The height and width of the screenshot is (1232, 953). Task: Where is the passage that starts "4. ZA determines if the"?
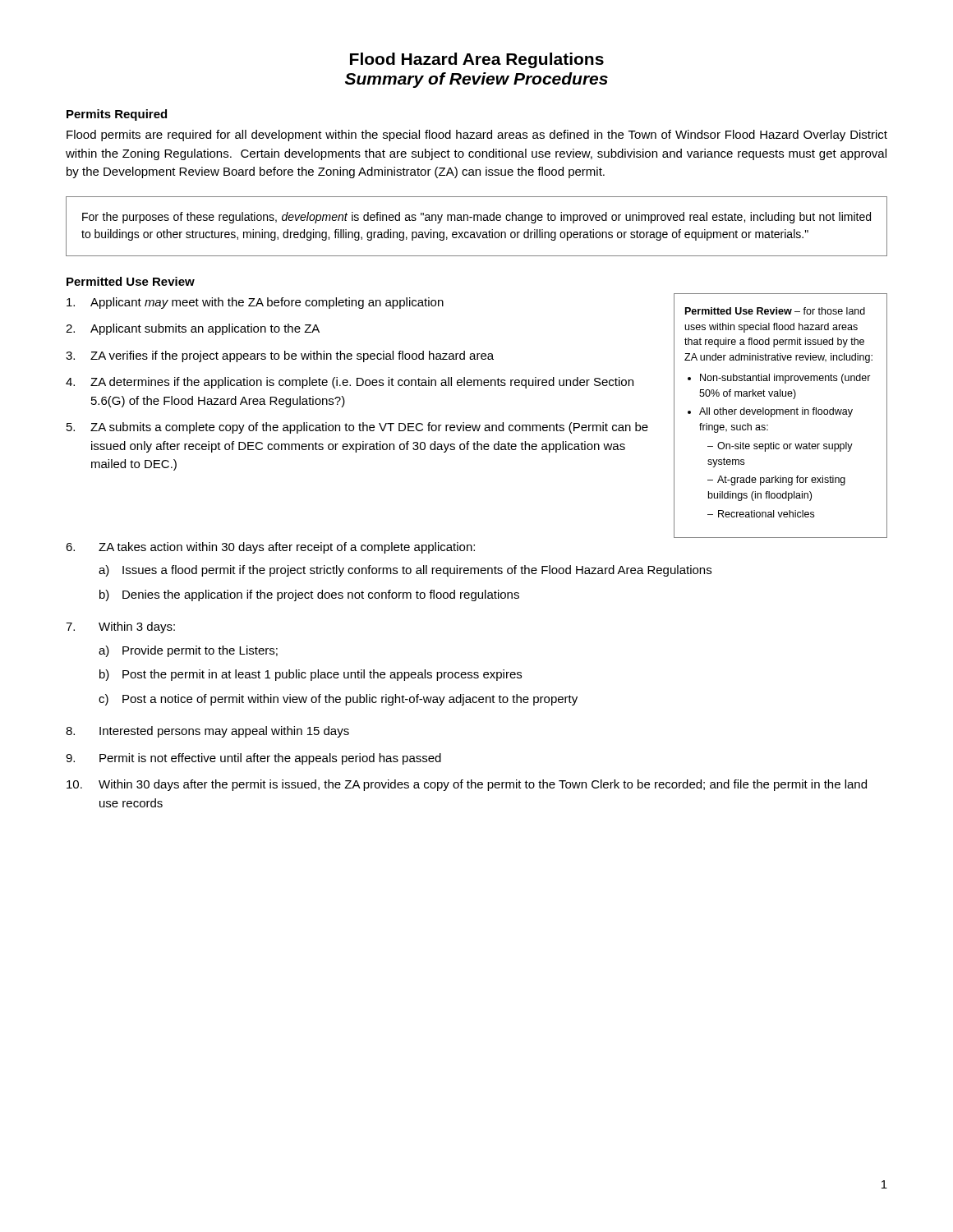tap(362, 392)
